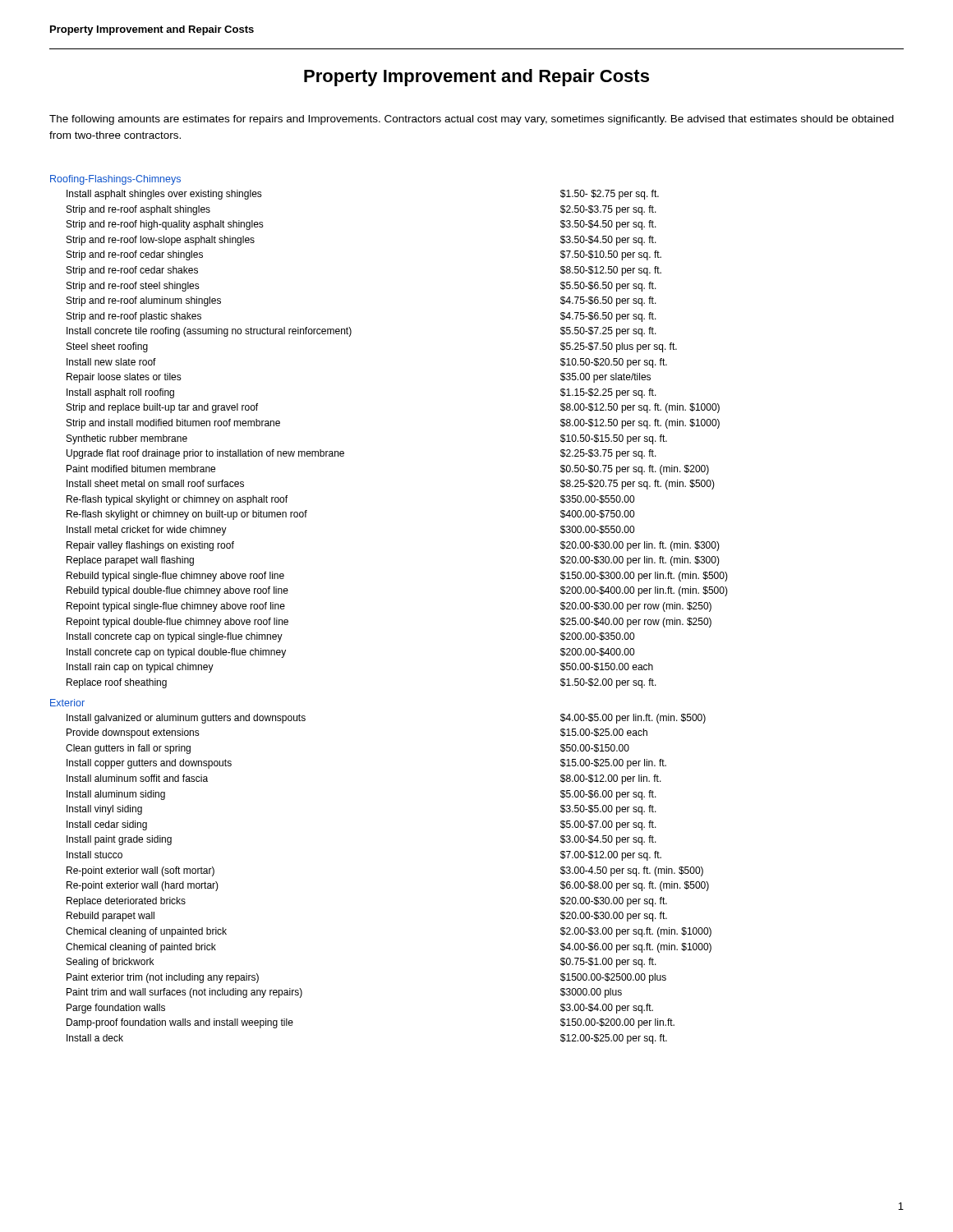Click where it says "Provide downspout extensions $15.00-$25.00 each"

(131, 733)
